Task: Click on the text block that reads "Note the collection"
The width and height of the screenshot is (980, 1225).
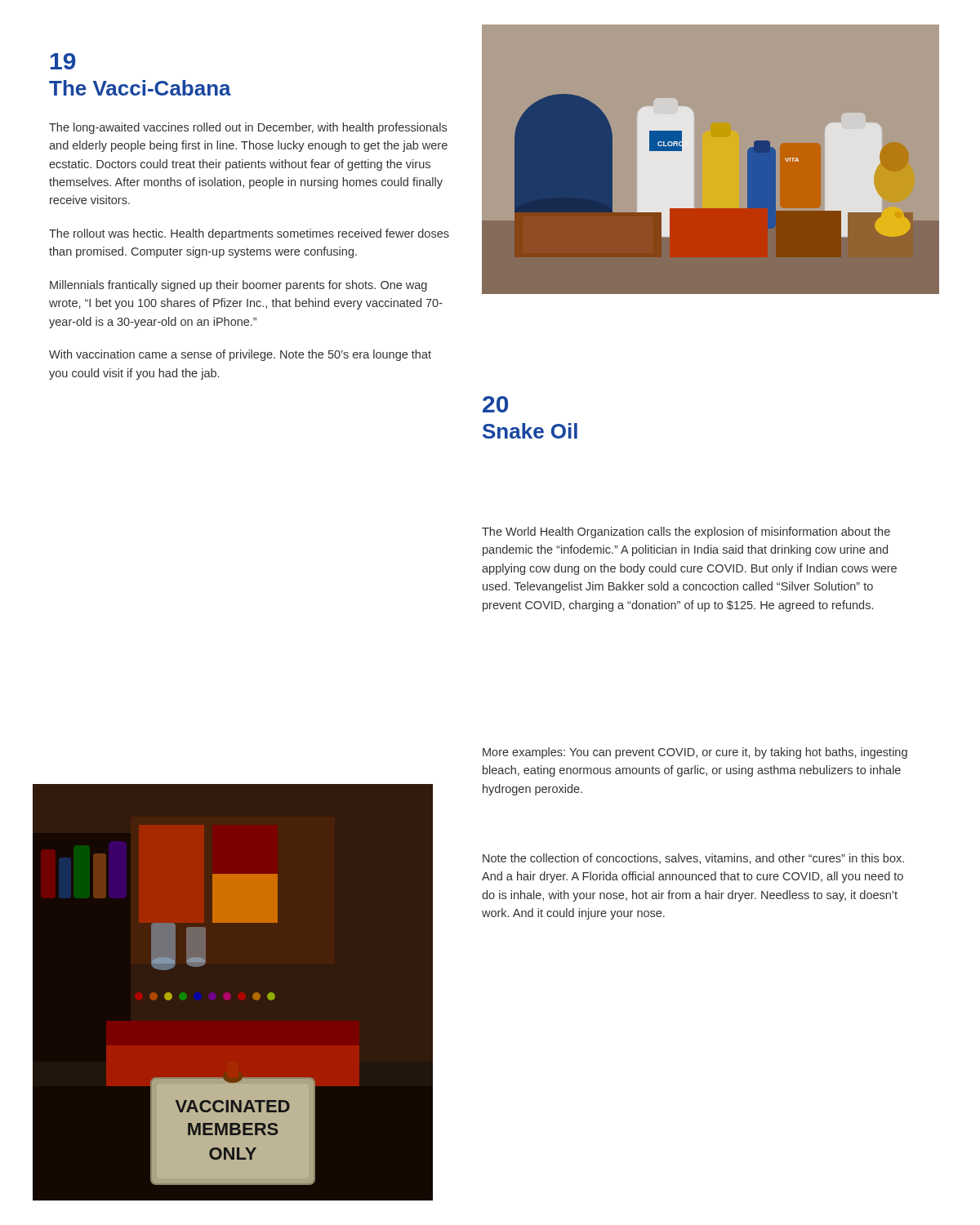Action: (693, 886)
